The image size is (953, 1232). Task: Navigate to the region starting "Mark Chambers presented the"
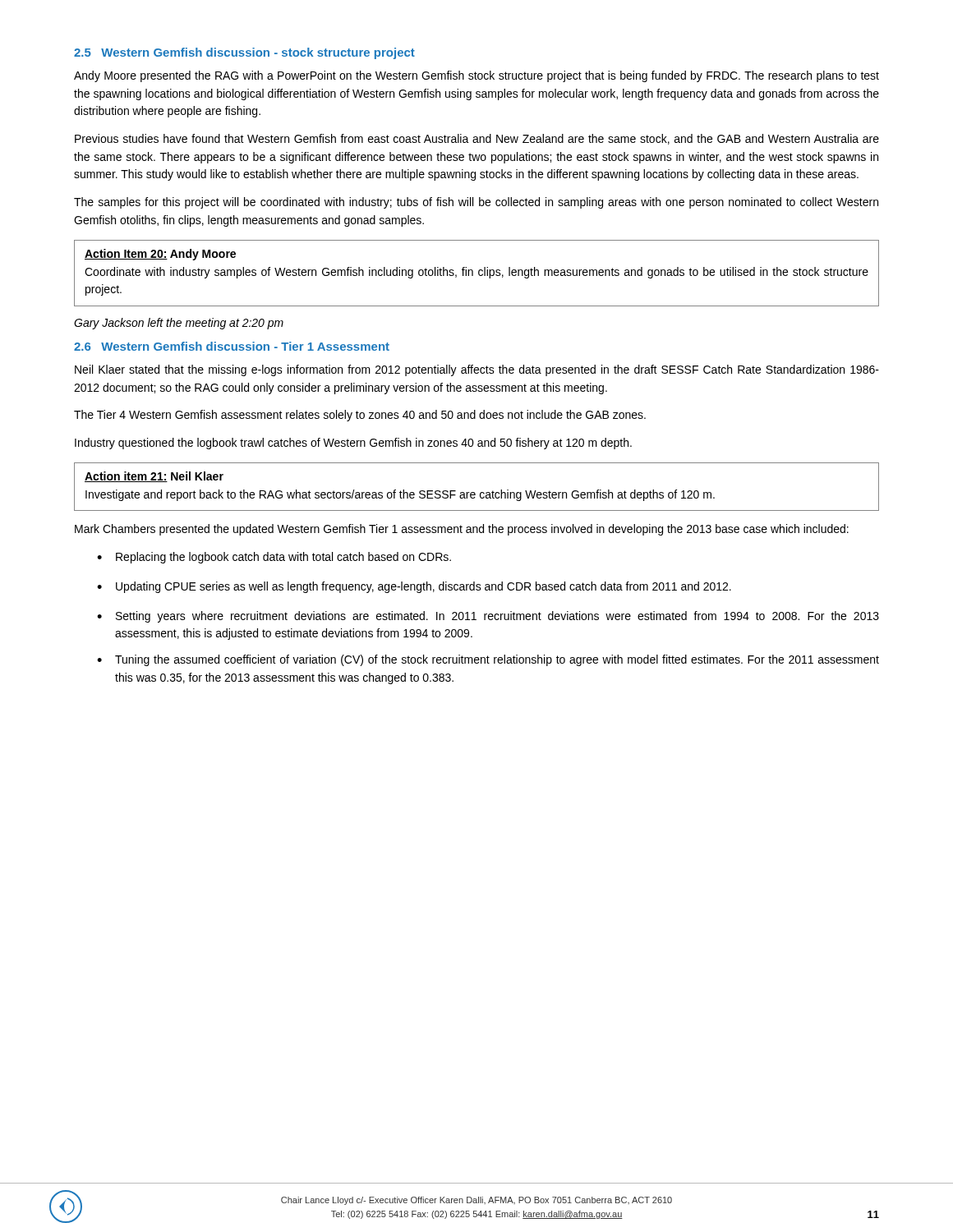click(x=462, y=529)
